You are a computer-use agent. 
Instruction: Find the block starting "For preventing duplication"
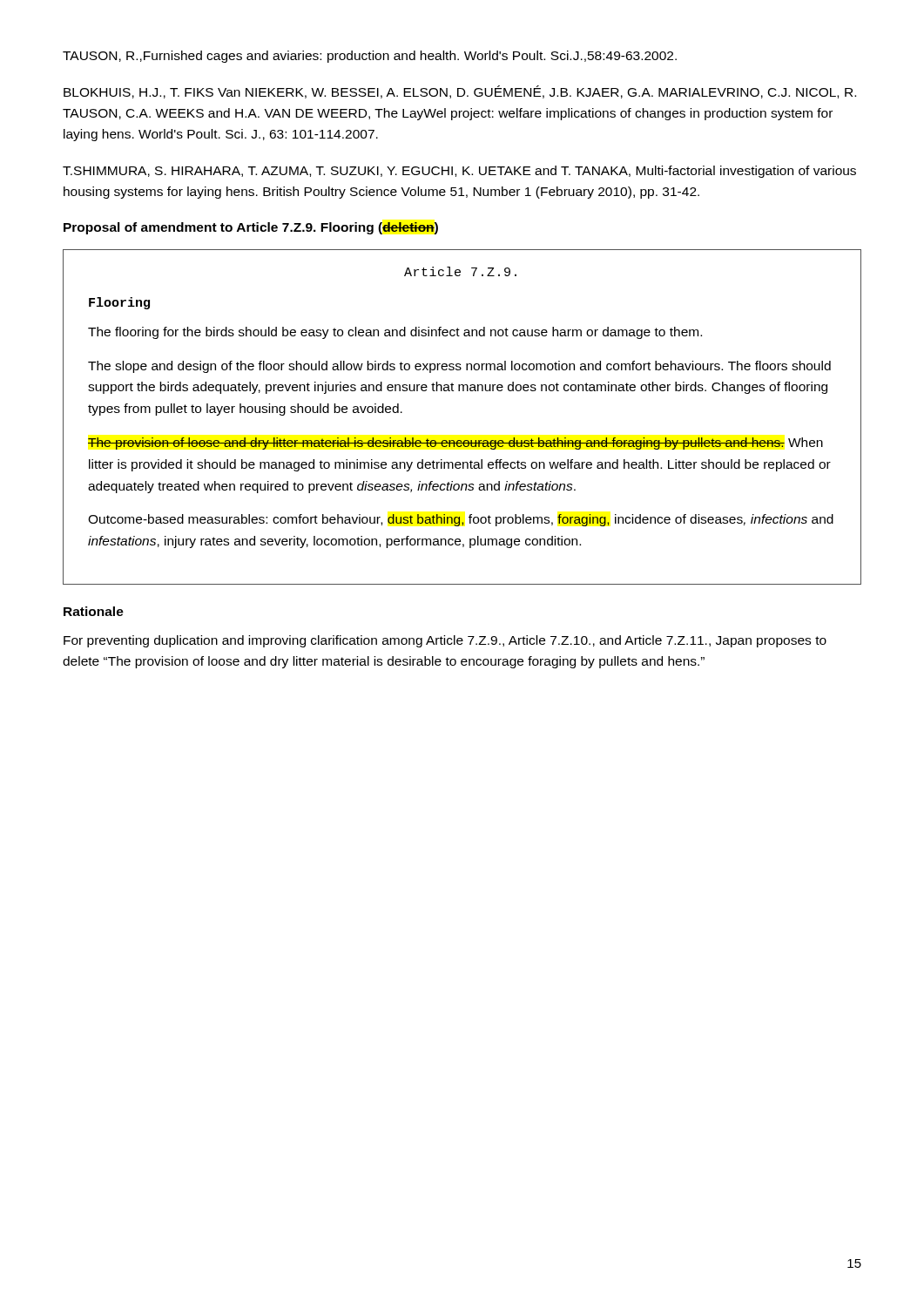[x=445, y=650]
